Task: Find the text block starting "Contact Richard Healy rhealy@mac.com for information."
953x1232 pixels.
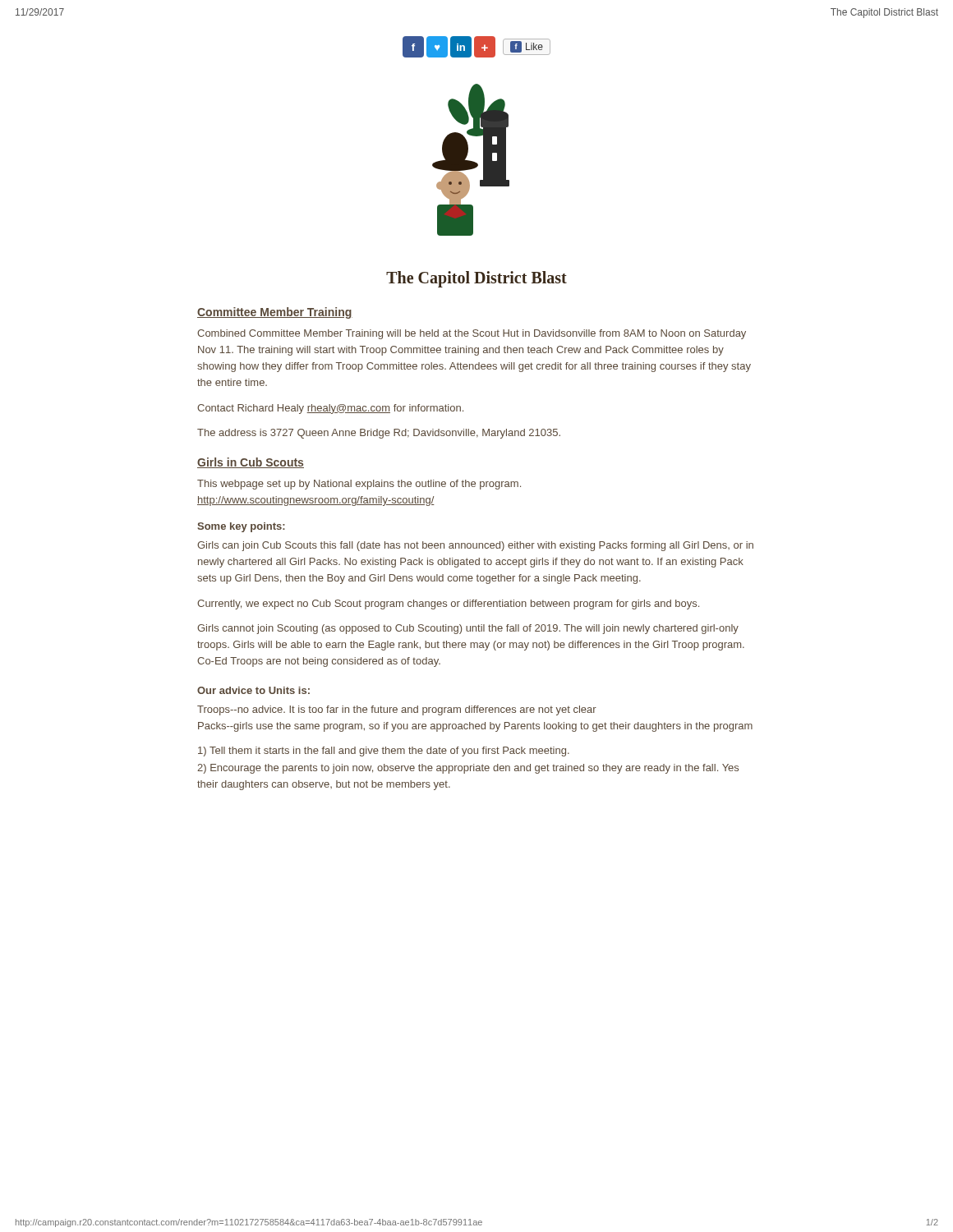Action: pos(331,407)
